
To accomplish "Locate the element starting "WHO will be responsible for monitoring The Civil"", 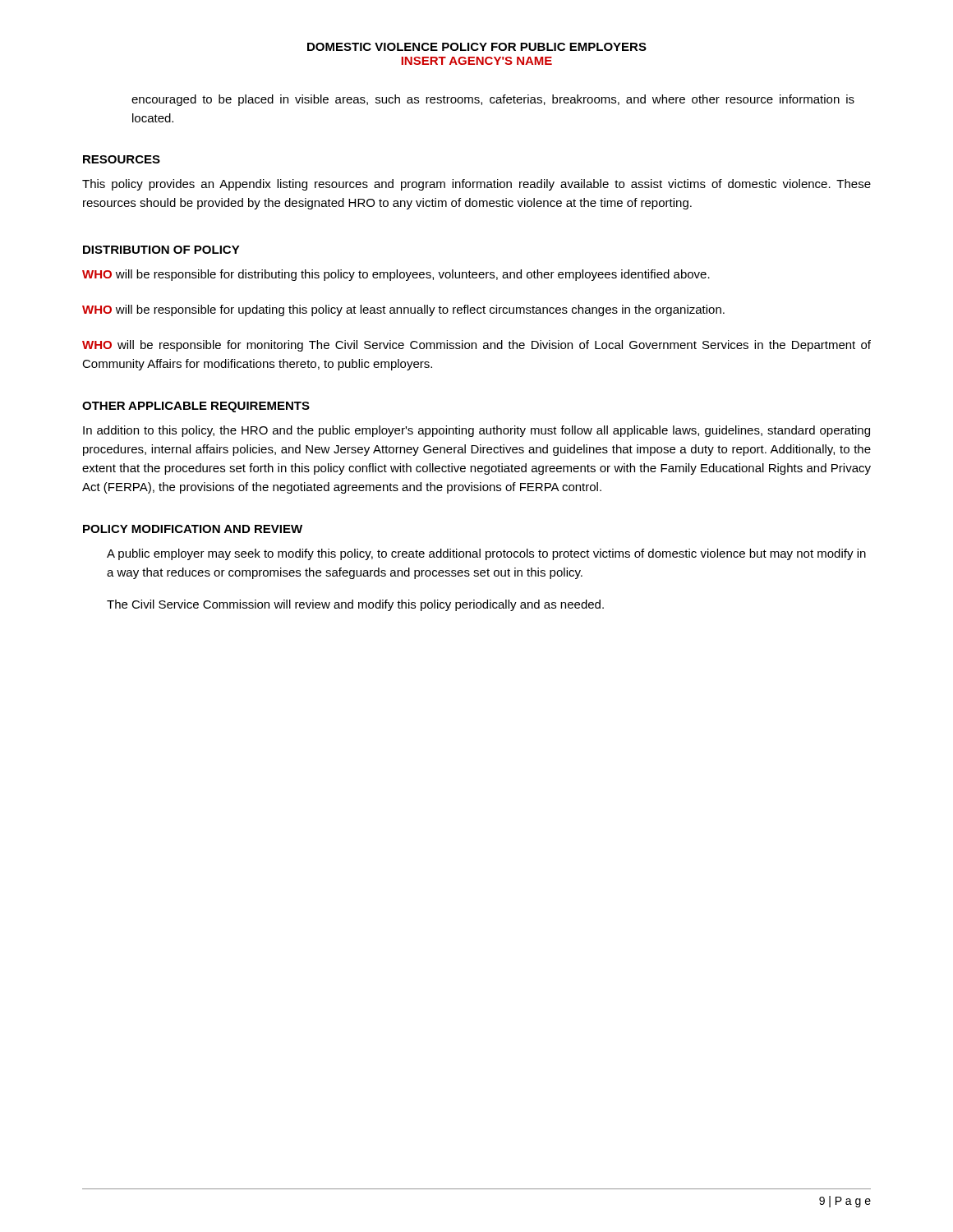I will 476,354.
